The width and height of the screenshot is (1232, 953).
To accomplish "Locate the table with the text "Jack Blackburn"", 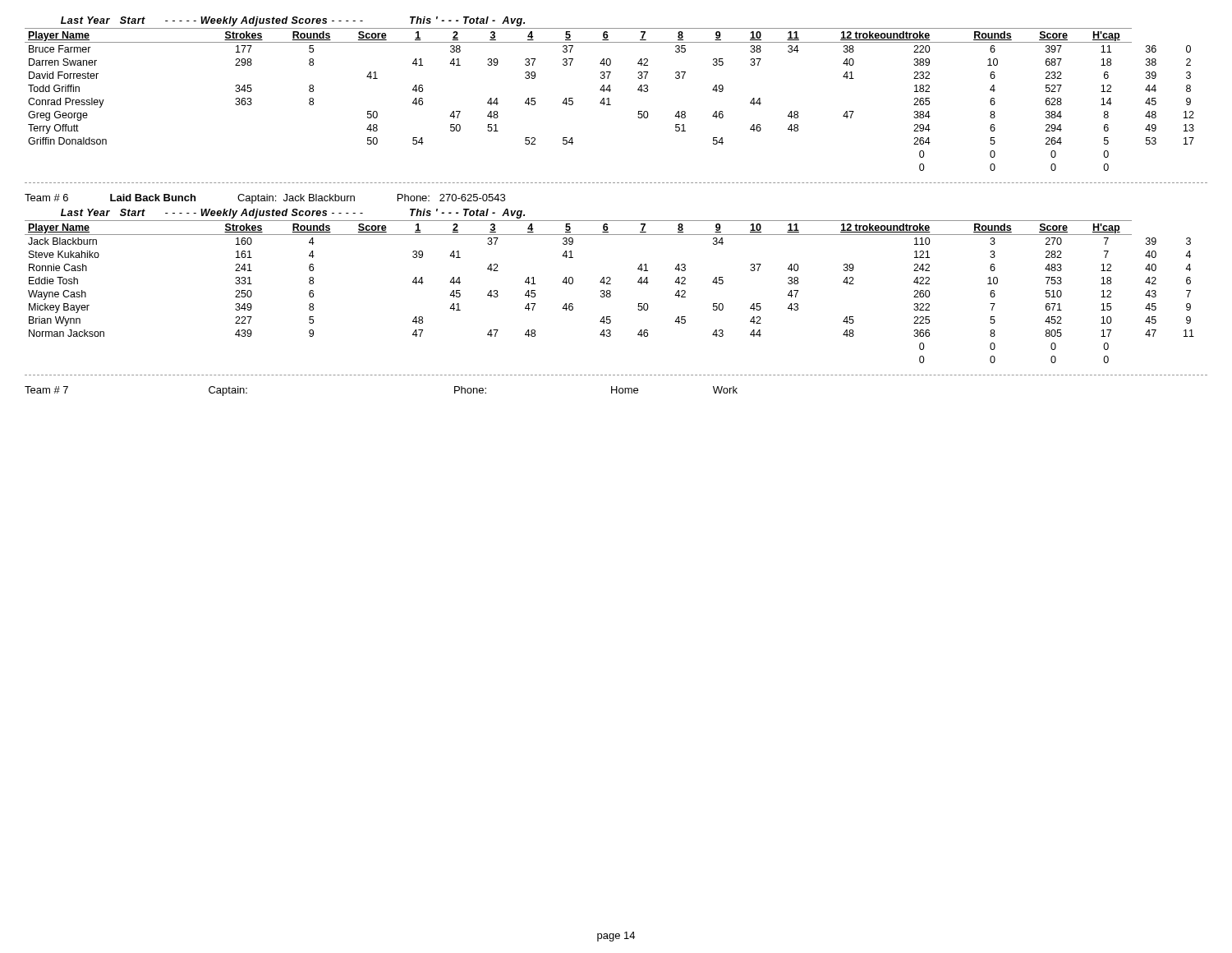I will pos(616,287).
